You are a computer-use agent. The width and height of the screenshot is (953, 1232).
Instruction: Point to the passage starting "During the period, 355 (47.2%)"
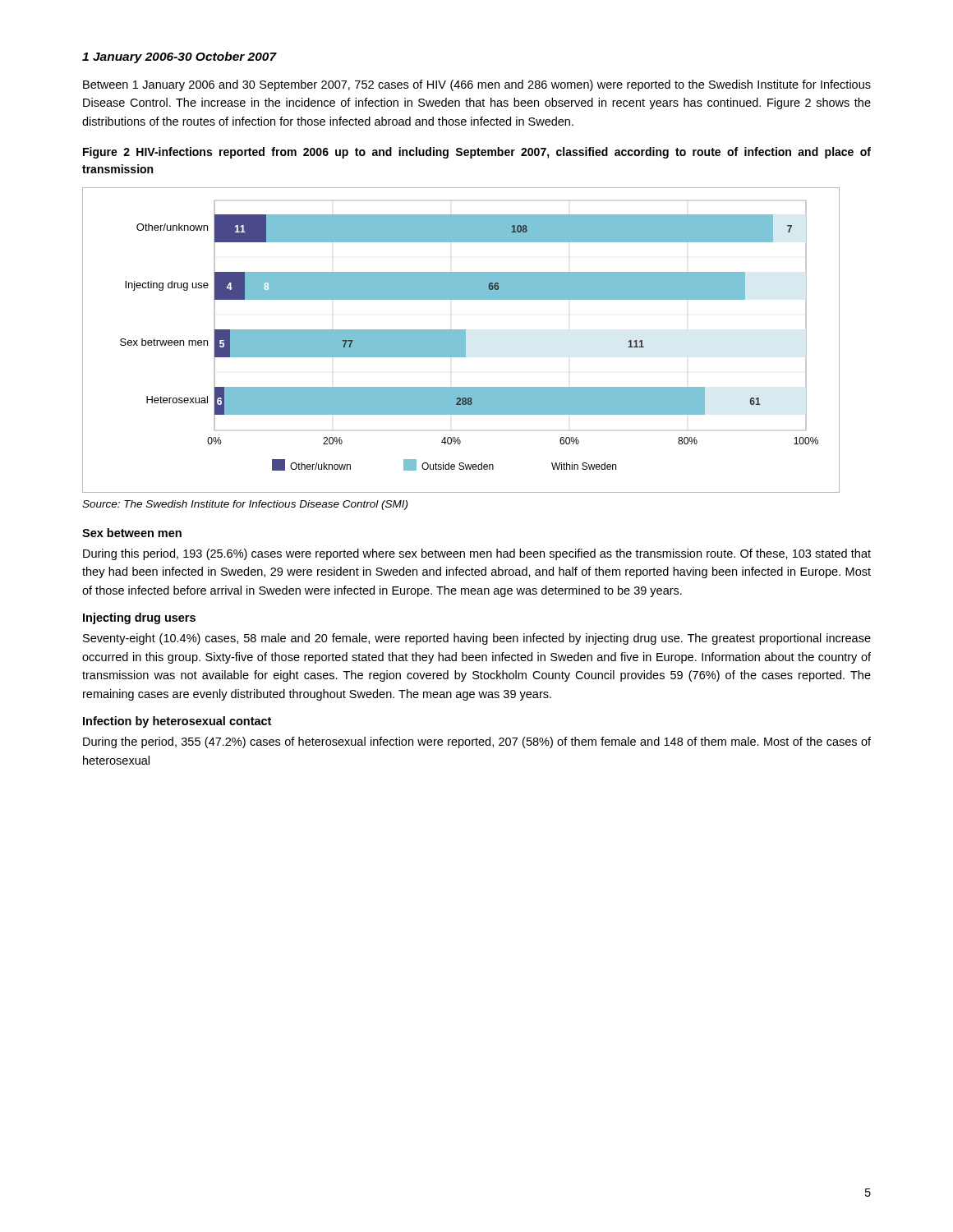point(476,751)
